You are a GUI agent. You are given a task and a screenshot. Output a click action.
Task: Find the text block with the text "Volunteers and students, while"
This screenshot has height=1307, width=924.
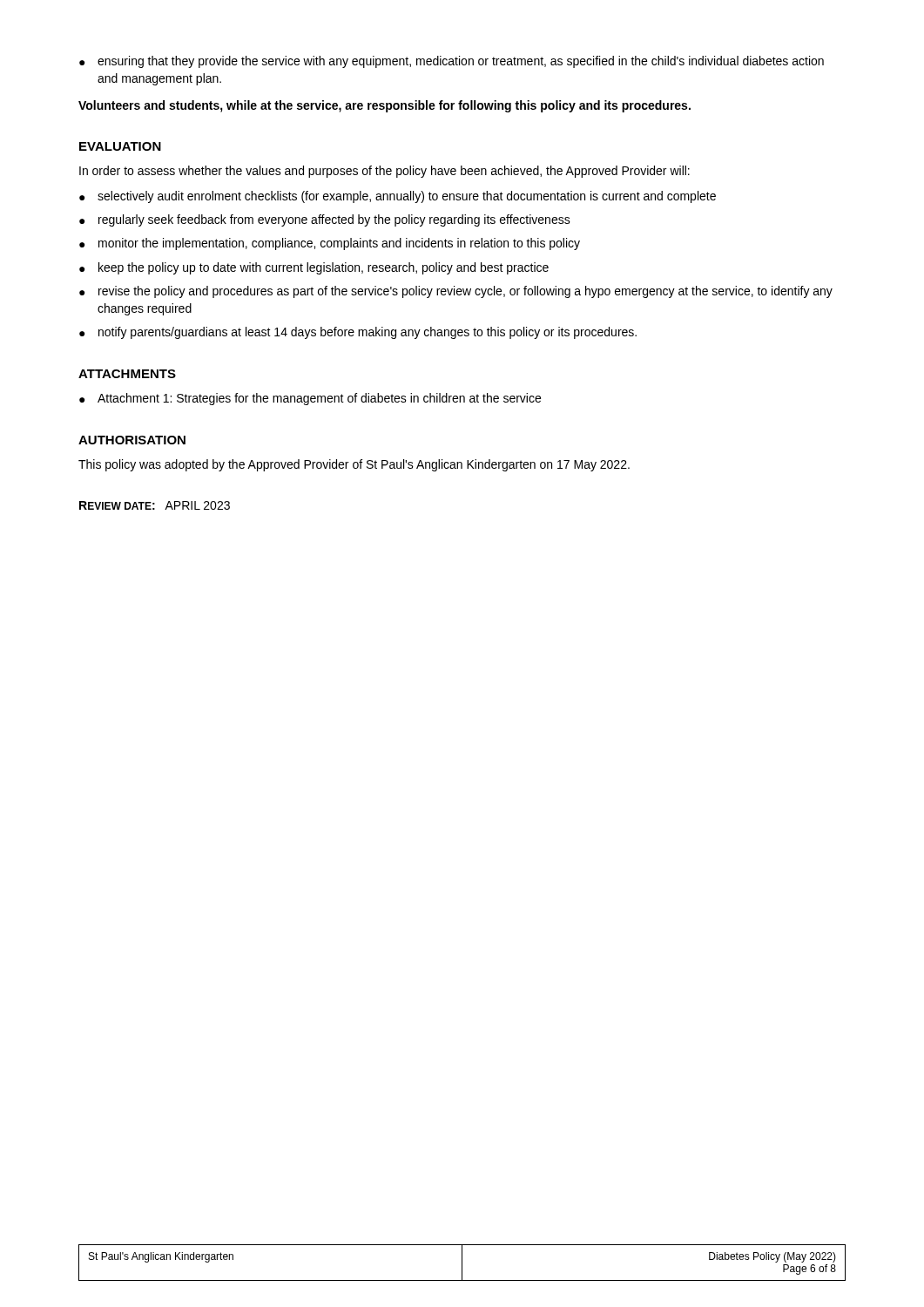(x=385, y=105)
